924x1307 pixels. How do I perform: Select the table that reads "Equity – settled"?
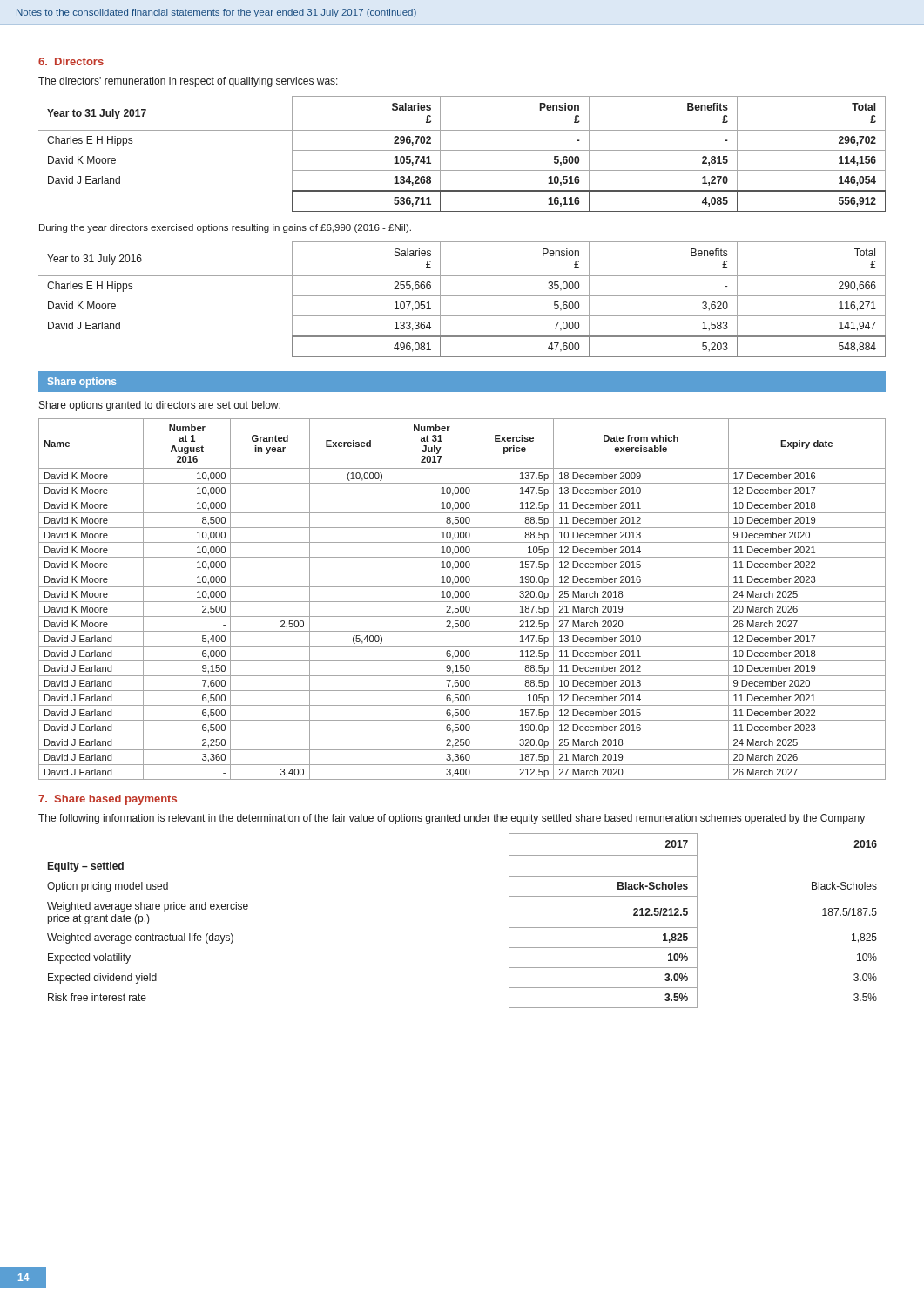(x=462, y=921)
